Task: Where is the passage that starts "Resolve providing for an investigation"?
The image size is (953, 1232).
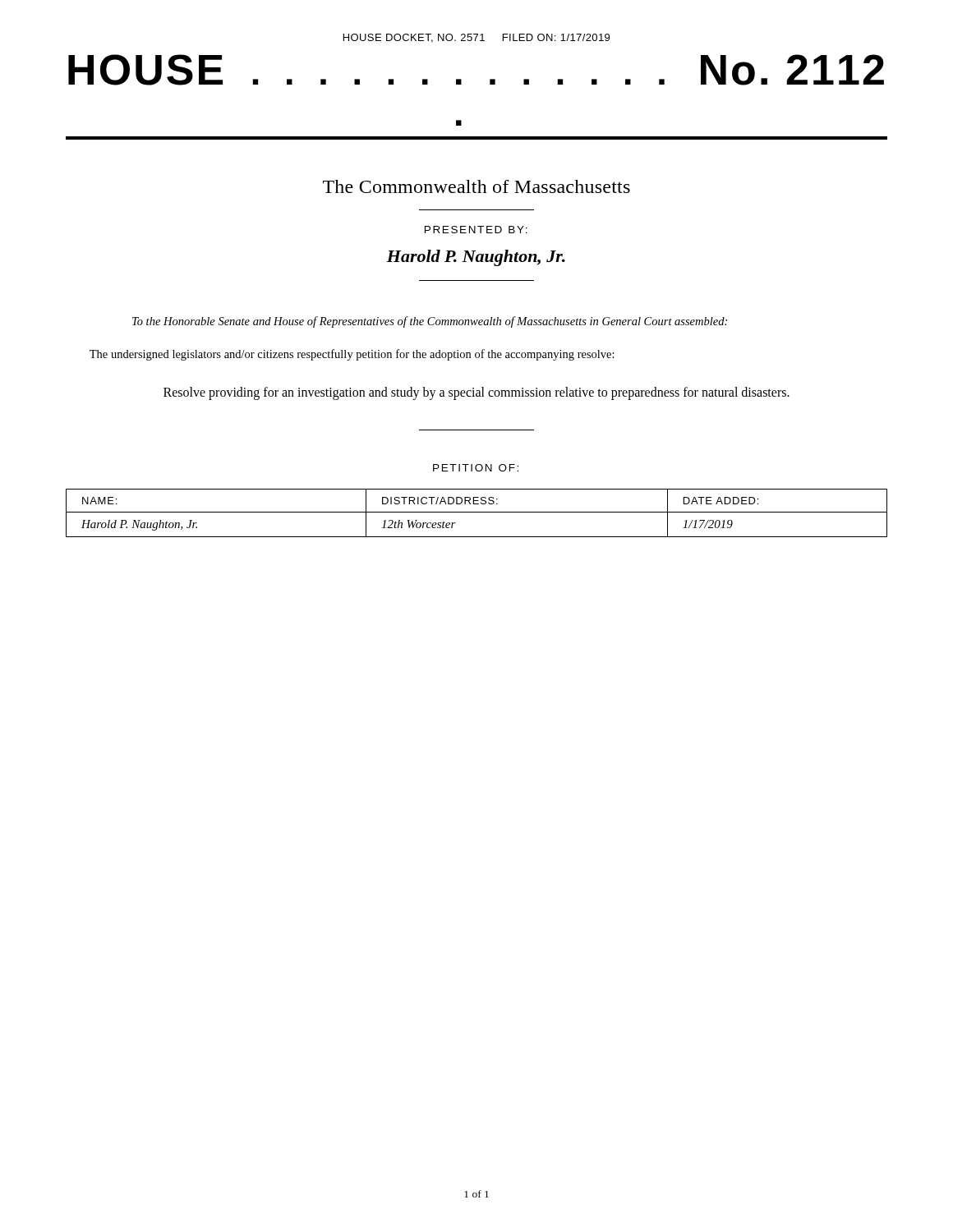Action: [x=476, y=392]
